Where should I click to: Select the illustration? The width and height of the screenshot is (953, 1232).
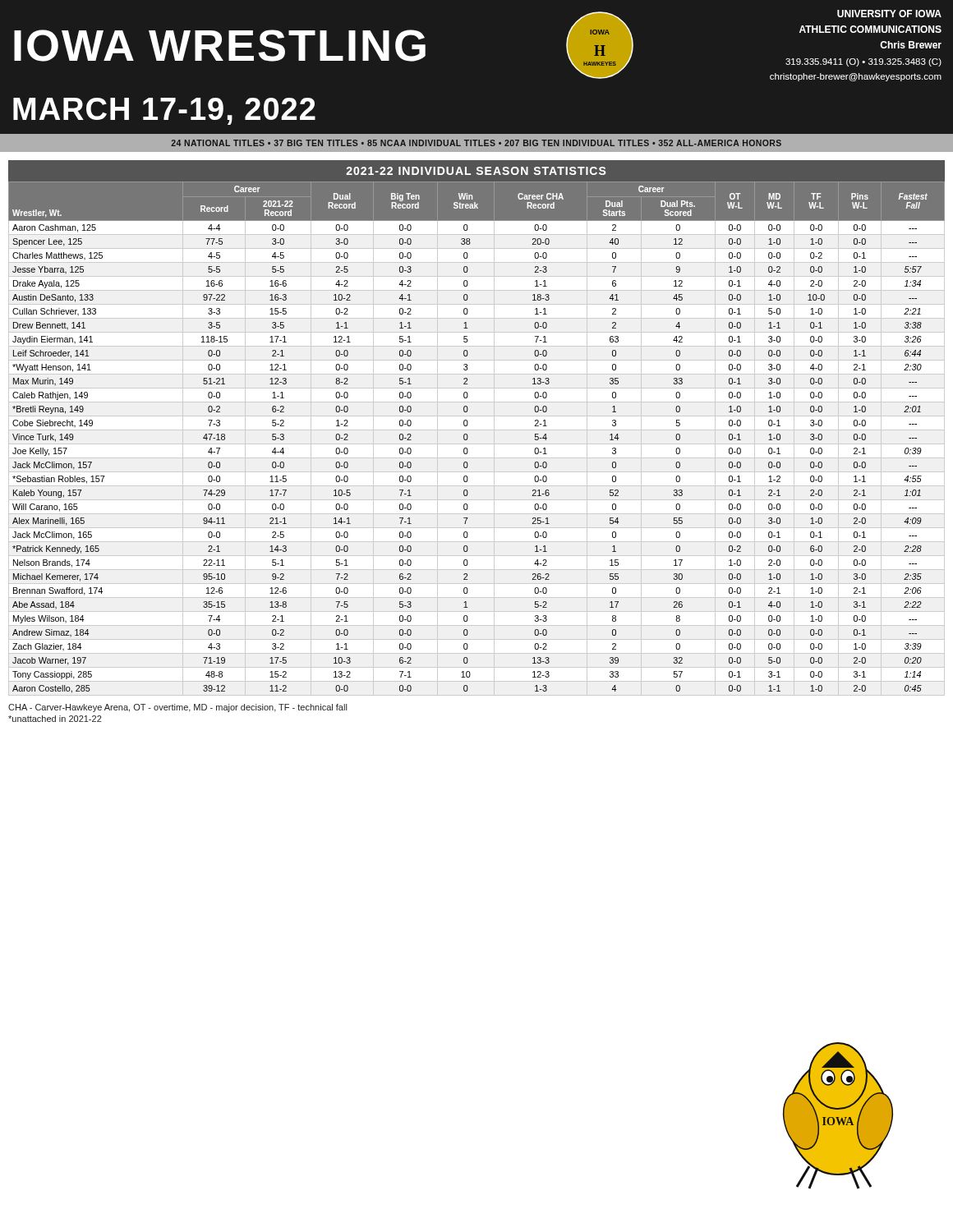click(838, 1109)
